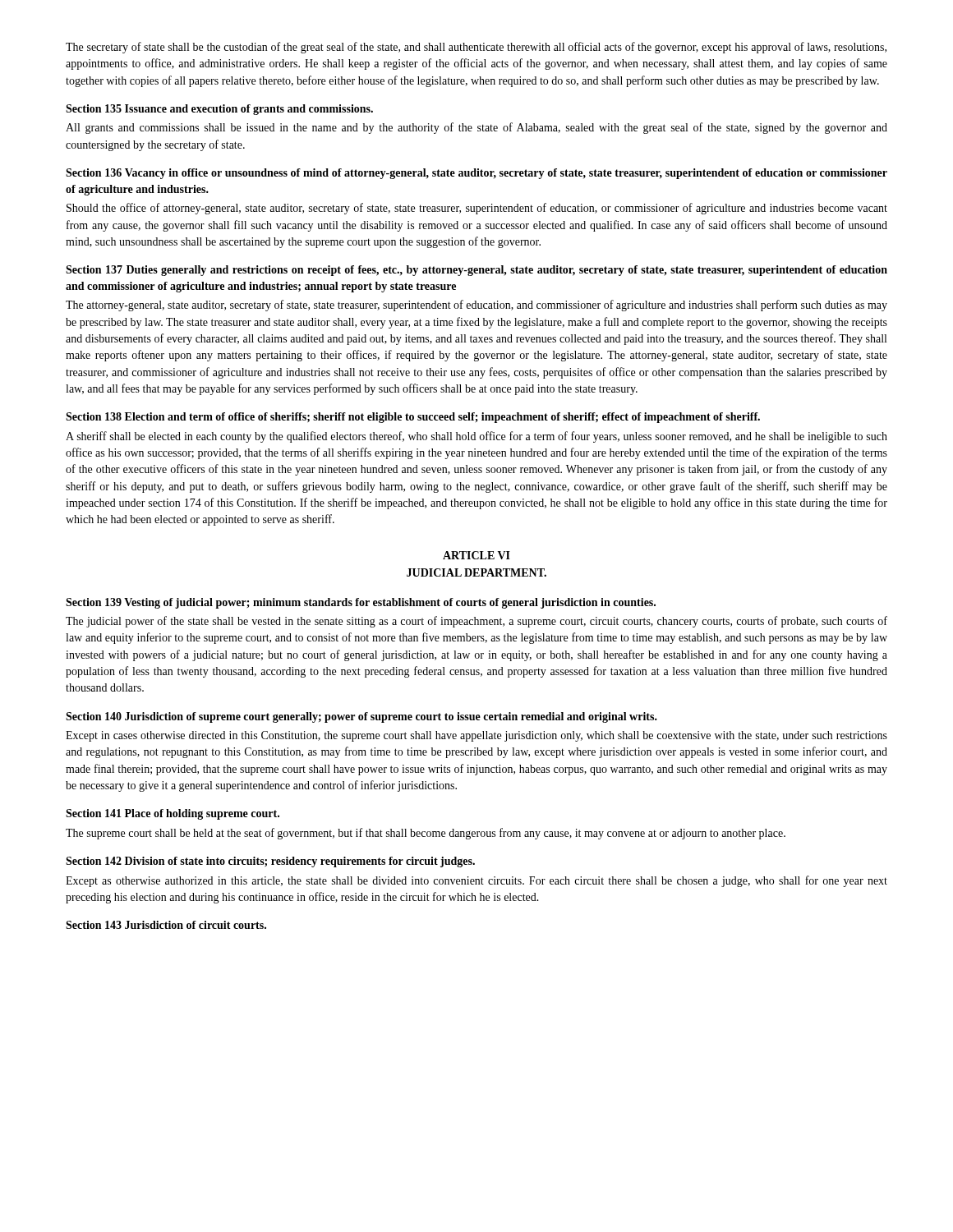
Task: Click the passage that begins "Except as otherwise"
Action: (x=476, y=889)
